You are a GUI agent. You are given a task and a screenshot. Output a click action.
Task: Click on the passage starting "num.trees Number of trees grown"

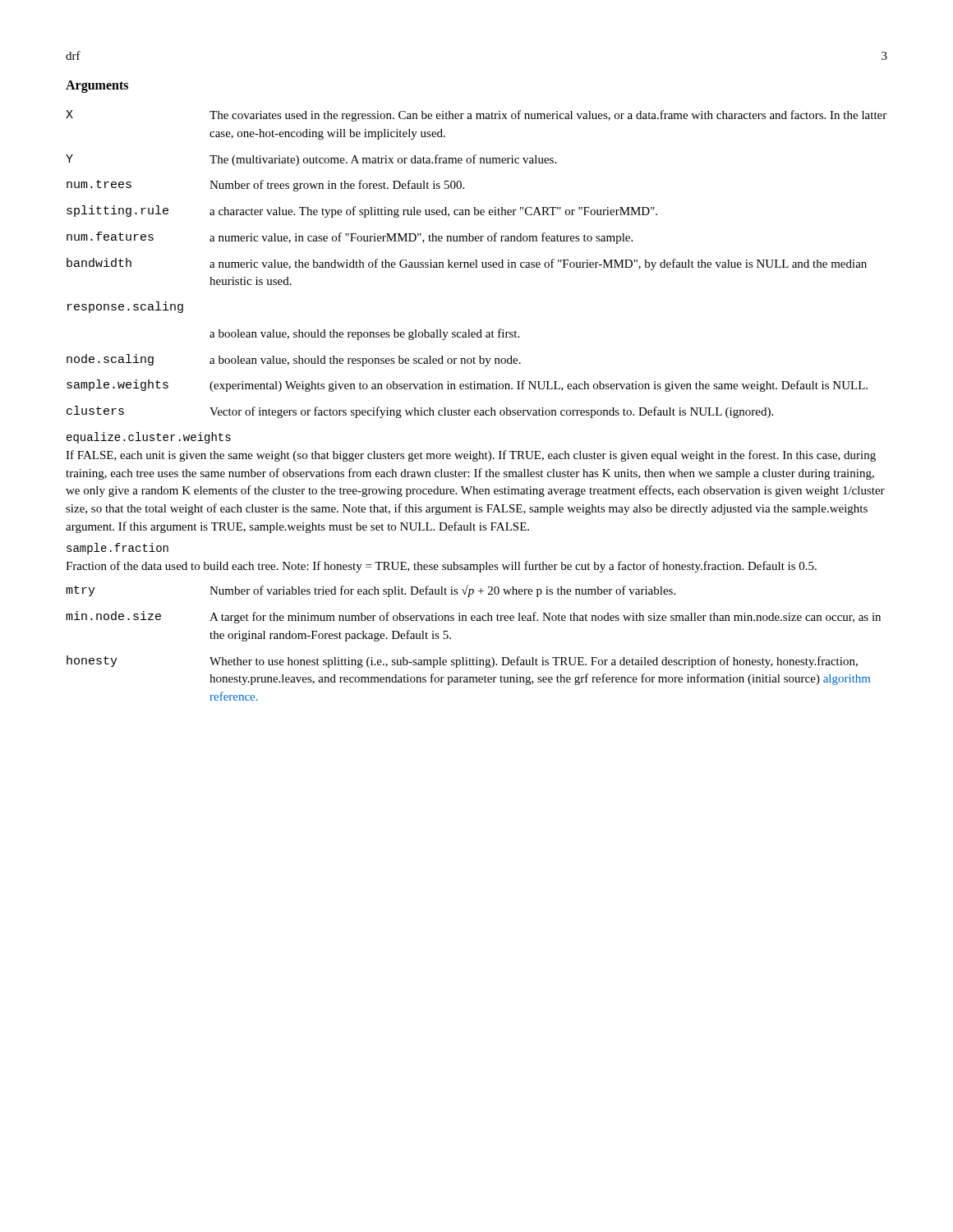(265, 186)
